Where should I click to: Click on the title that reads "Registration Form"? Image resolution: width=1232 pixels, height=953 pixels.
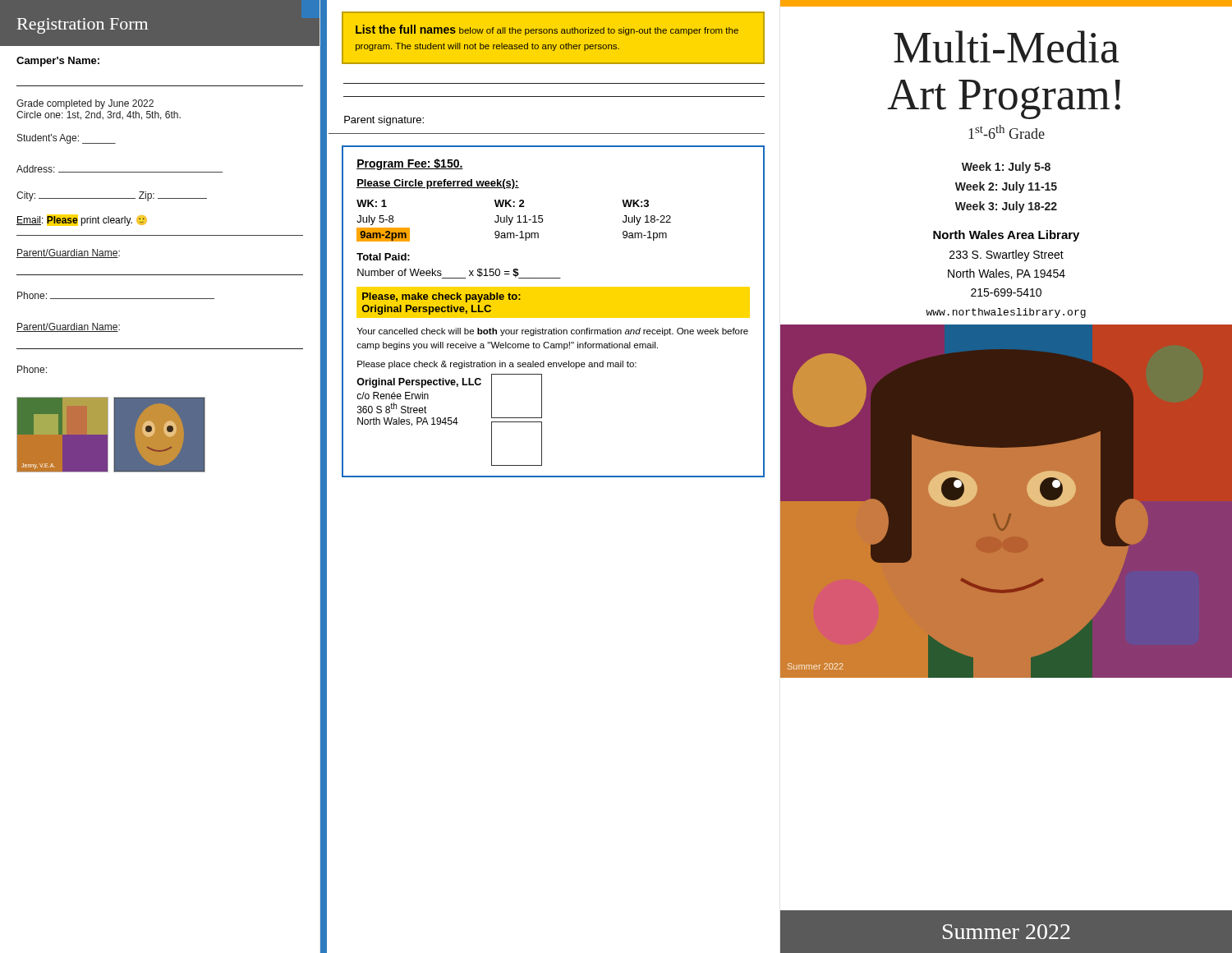point(84,18)
